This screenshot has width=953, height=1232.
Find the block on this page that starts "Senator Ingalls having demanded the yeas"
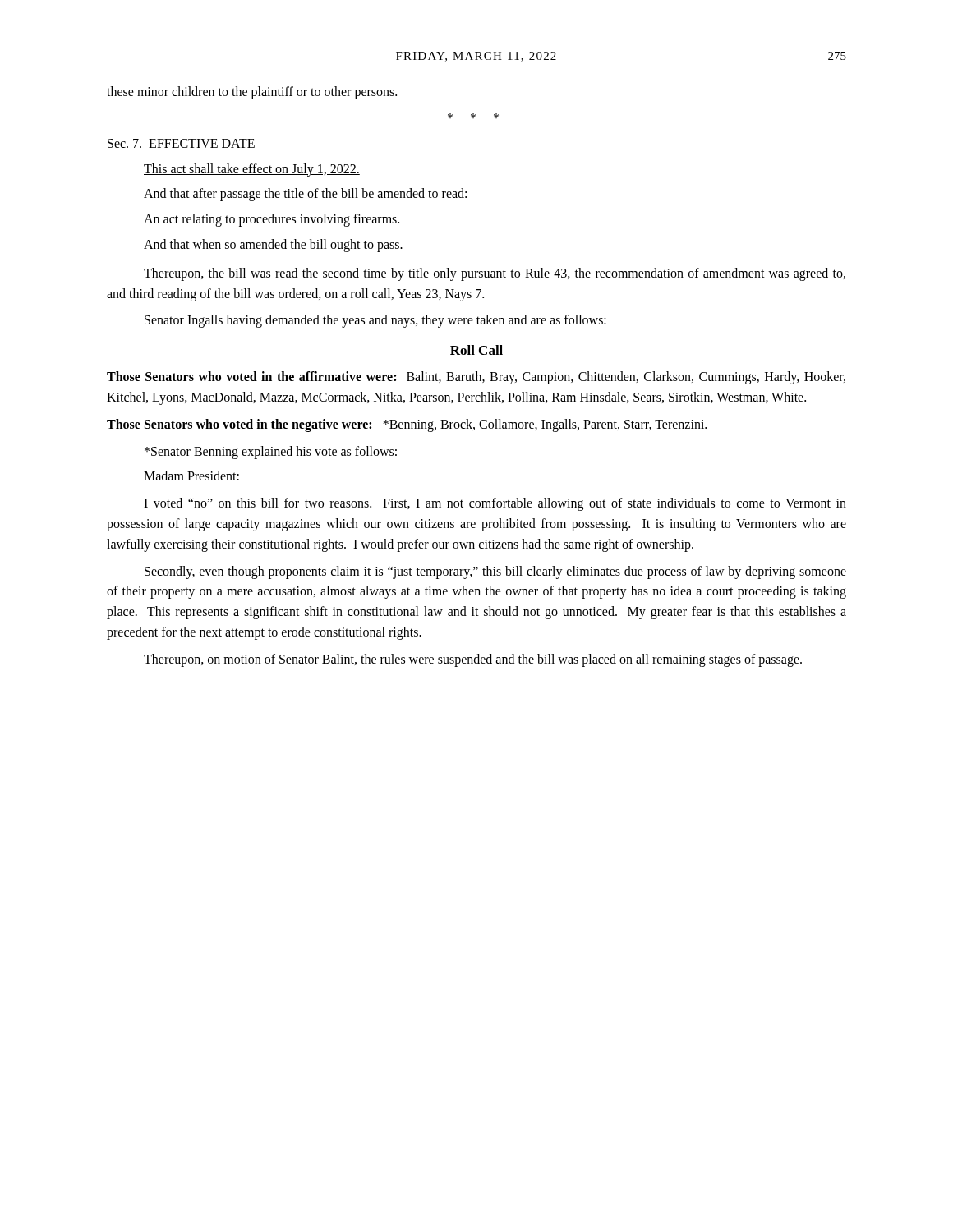(476, 321)
